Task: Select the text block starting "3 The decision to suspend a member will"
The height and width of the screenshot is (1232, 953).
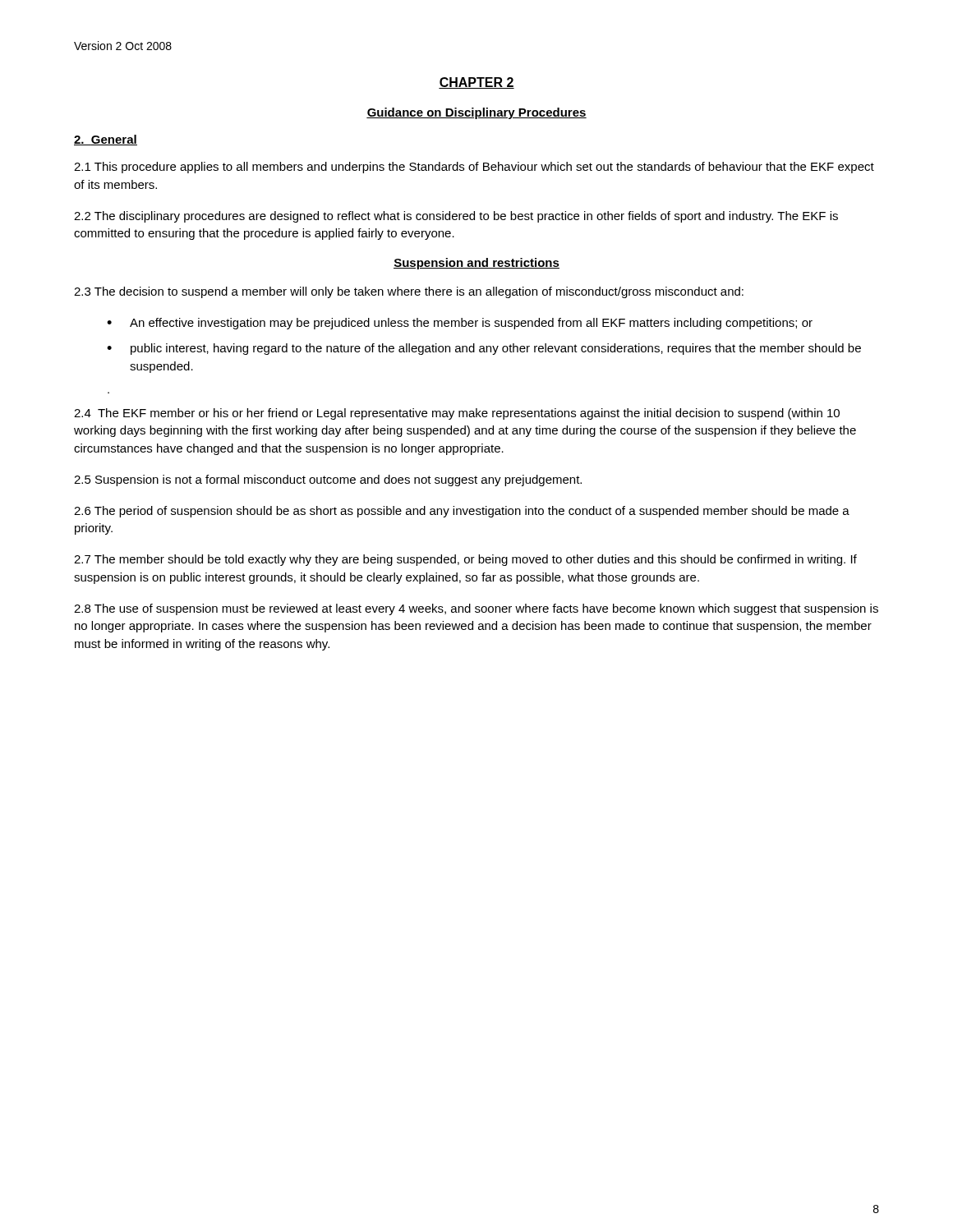Action: click(409, 291)
